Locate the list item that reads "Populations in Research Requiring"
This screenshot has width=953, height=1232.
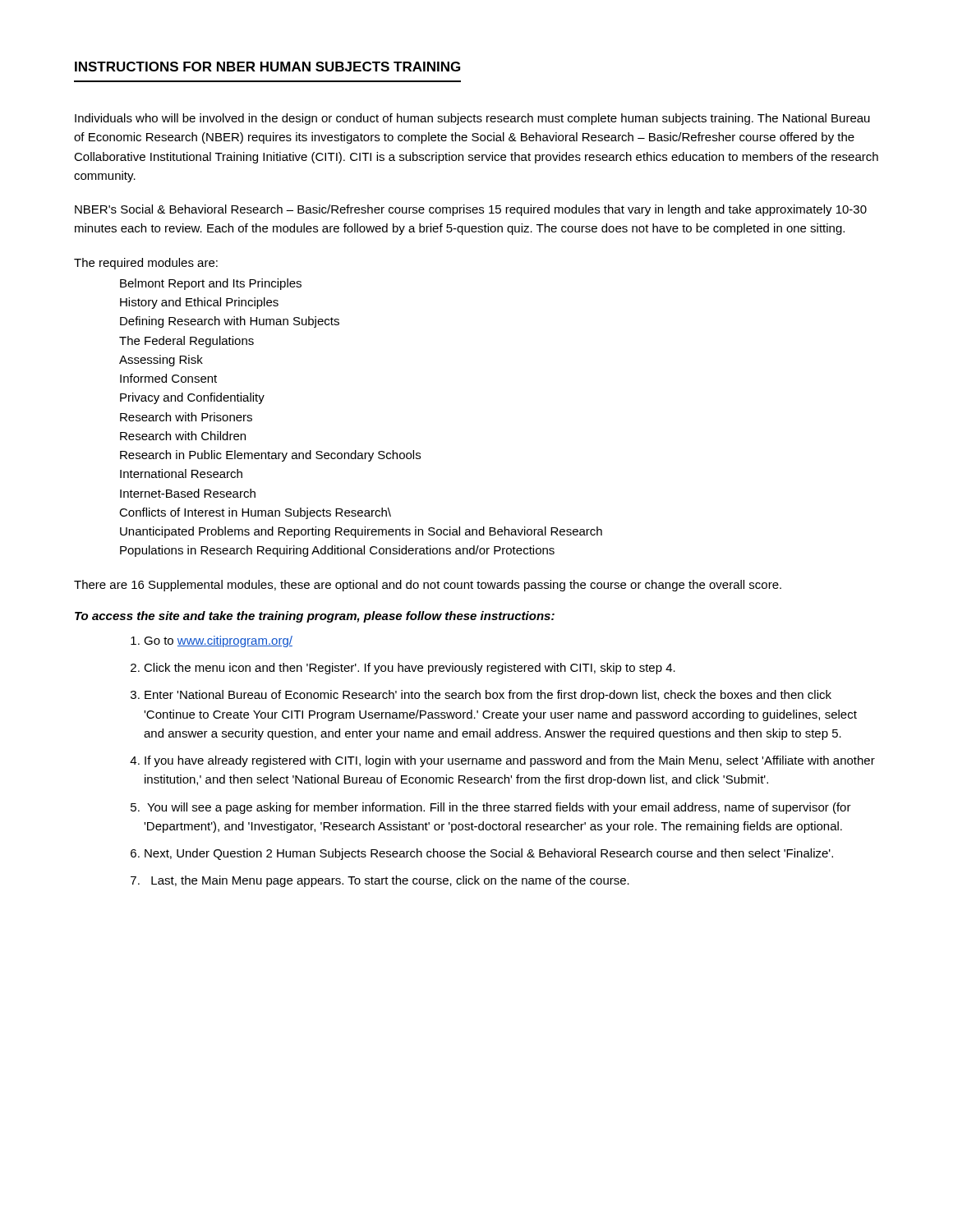pos(337,550)
